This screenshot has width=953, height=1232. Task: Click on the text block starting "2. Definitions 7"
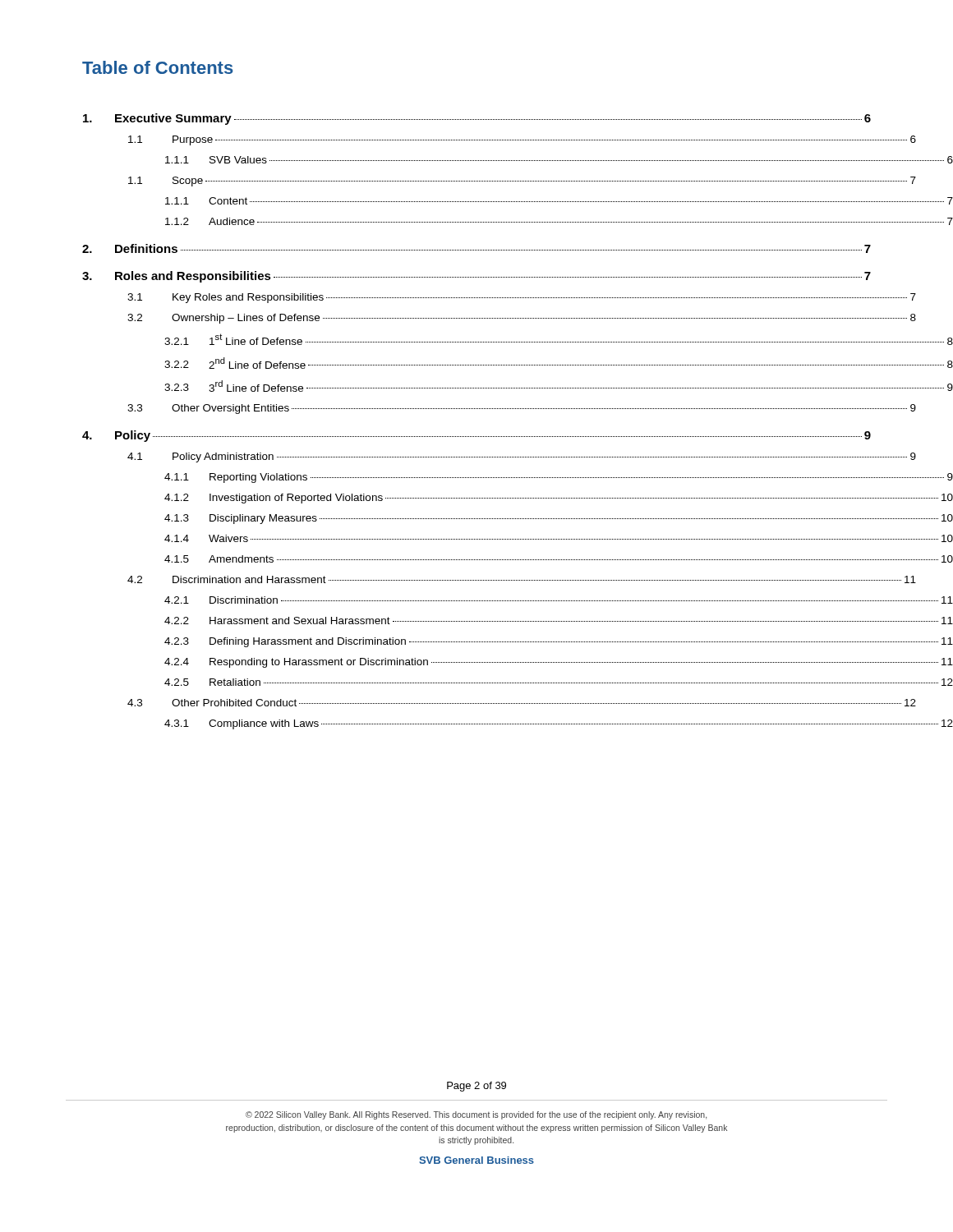(x=476, y=248)
